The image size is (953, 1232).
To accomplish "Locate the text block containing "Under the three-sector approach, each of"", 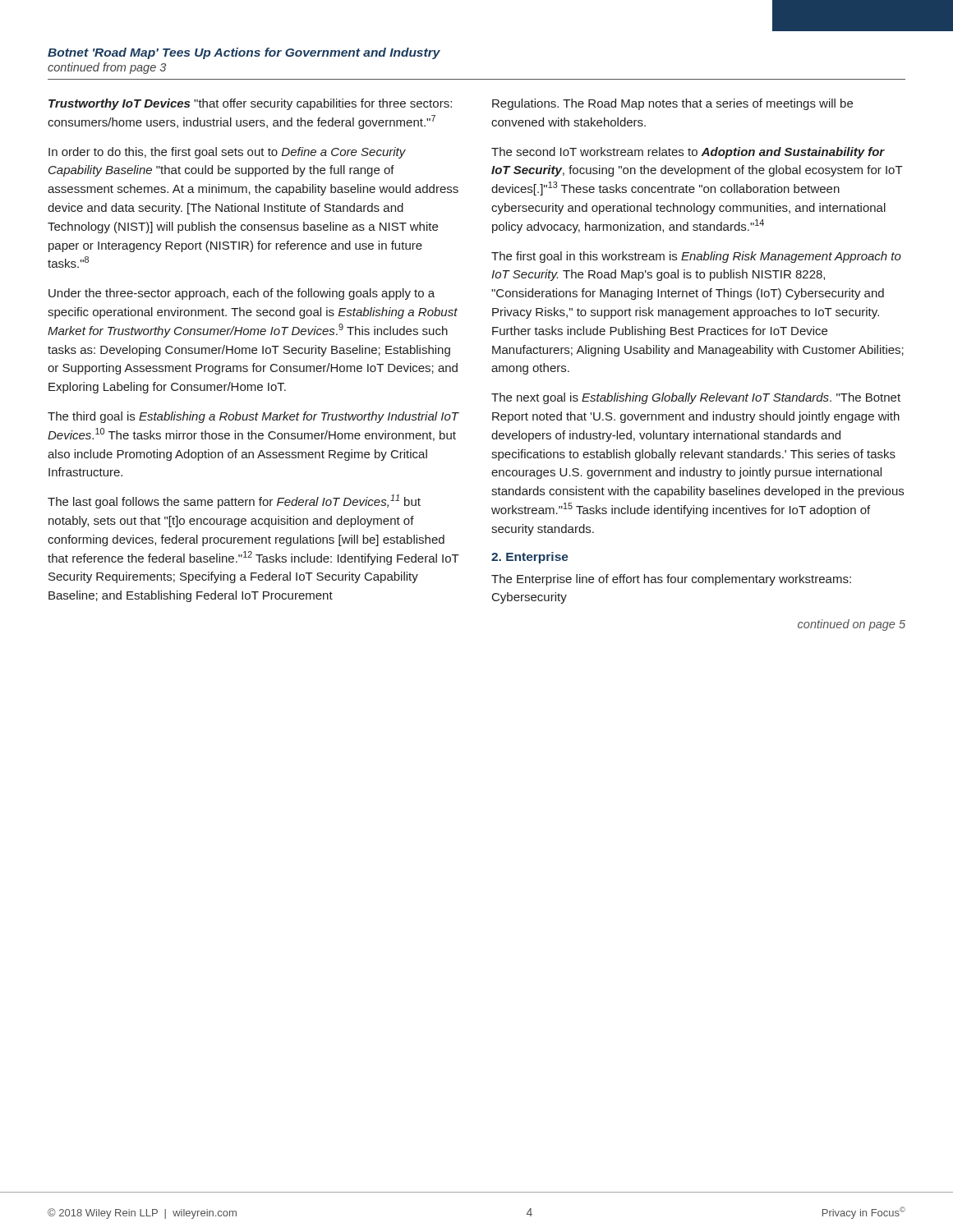I will tap(255, 341).
